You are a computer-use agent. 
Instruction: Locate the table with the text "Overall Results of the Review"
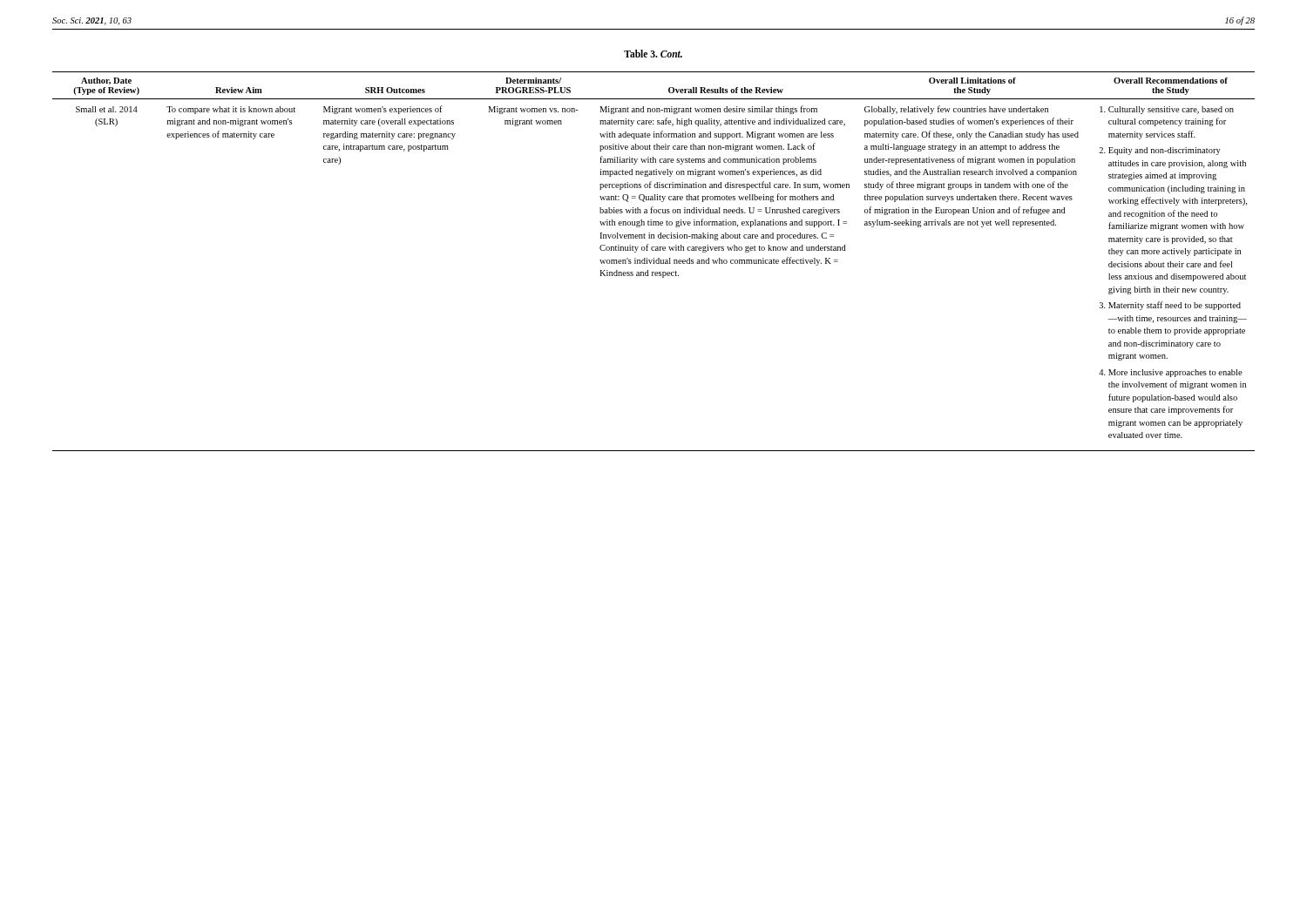(x=654, y=485)
